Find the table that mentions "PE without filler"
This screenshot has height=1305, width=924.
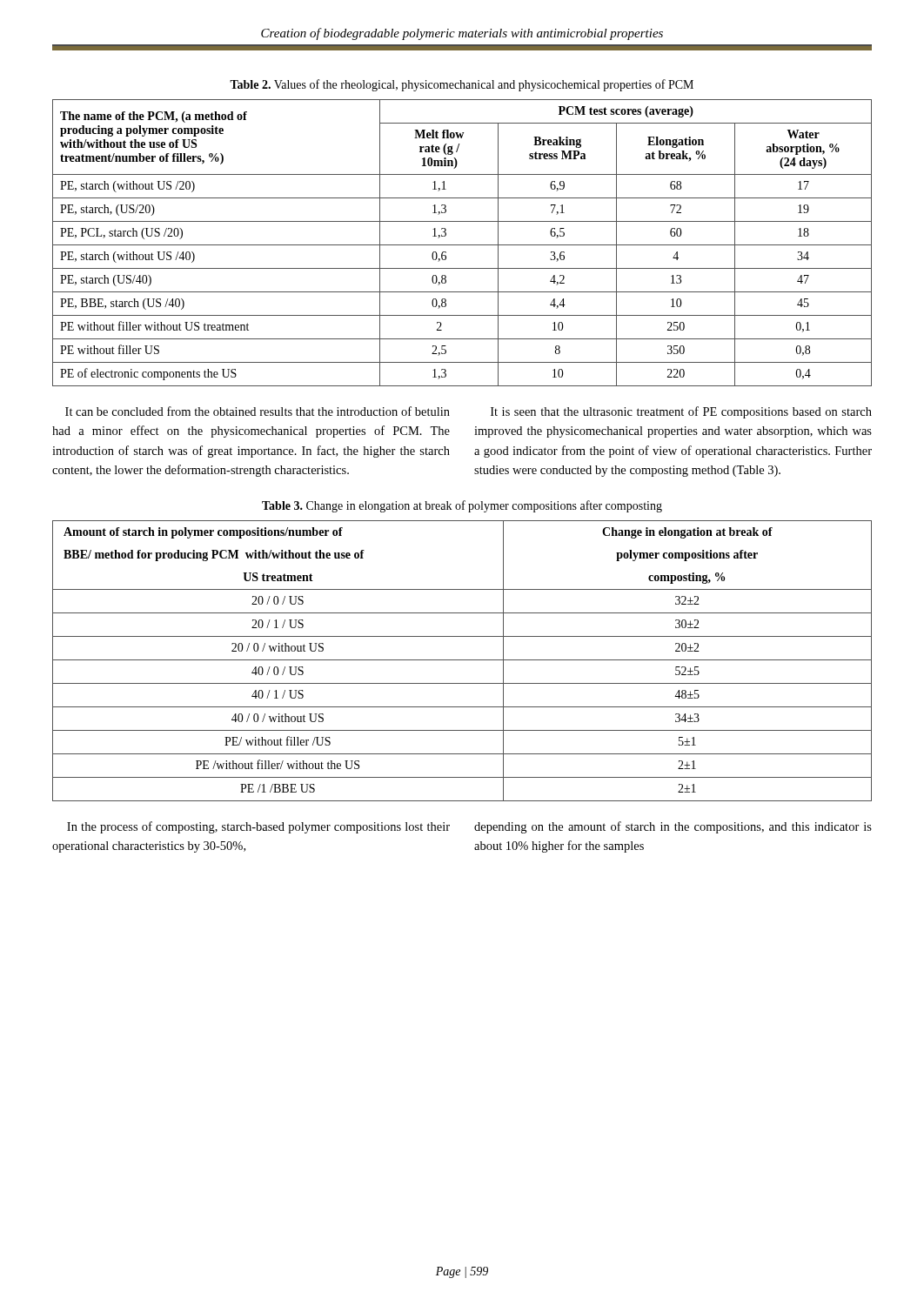click(462, 243)
